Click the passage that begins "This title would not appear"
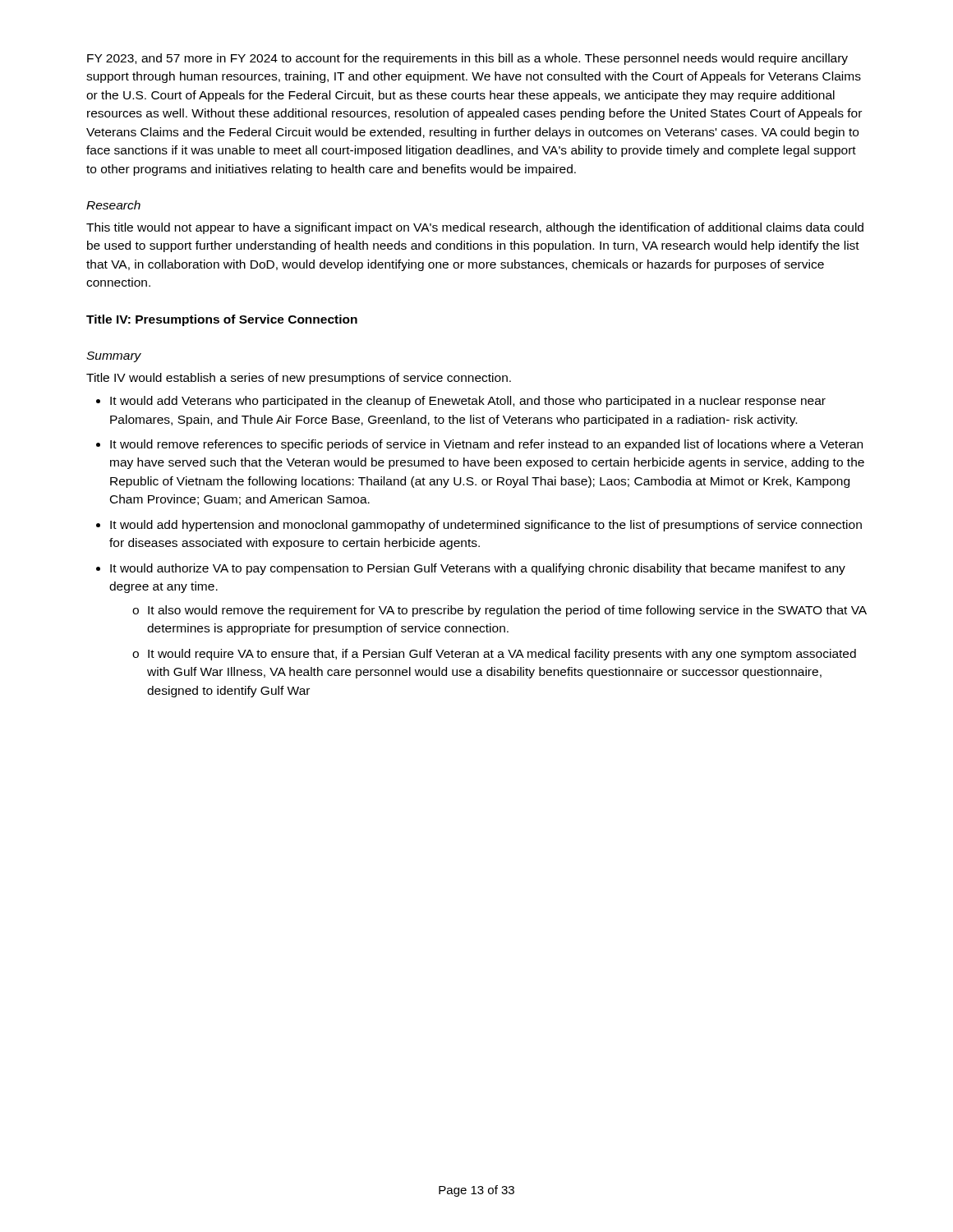 (x=475, y=255)
